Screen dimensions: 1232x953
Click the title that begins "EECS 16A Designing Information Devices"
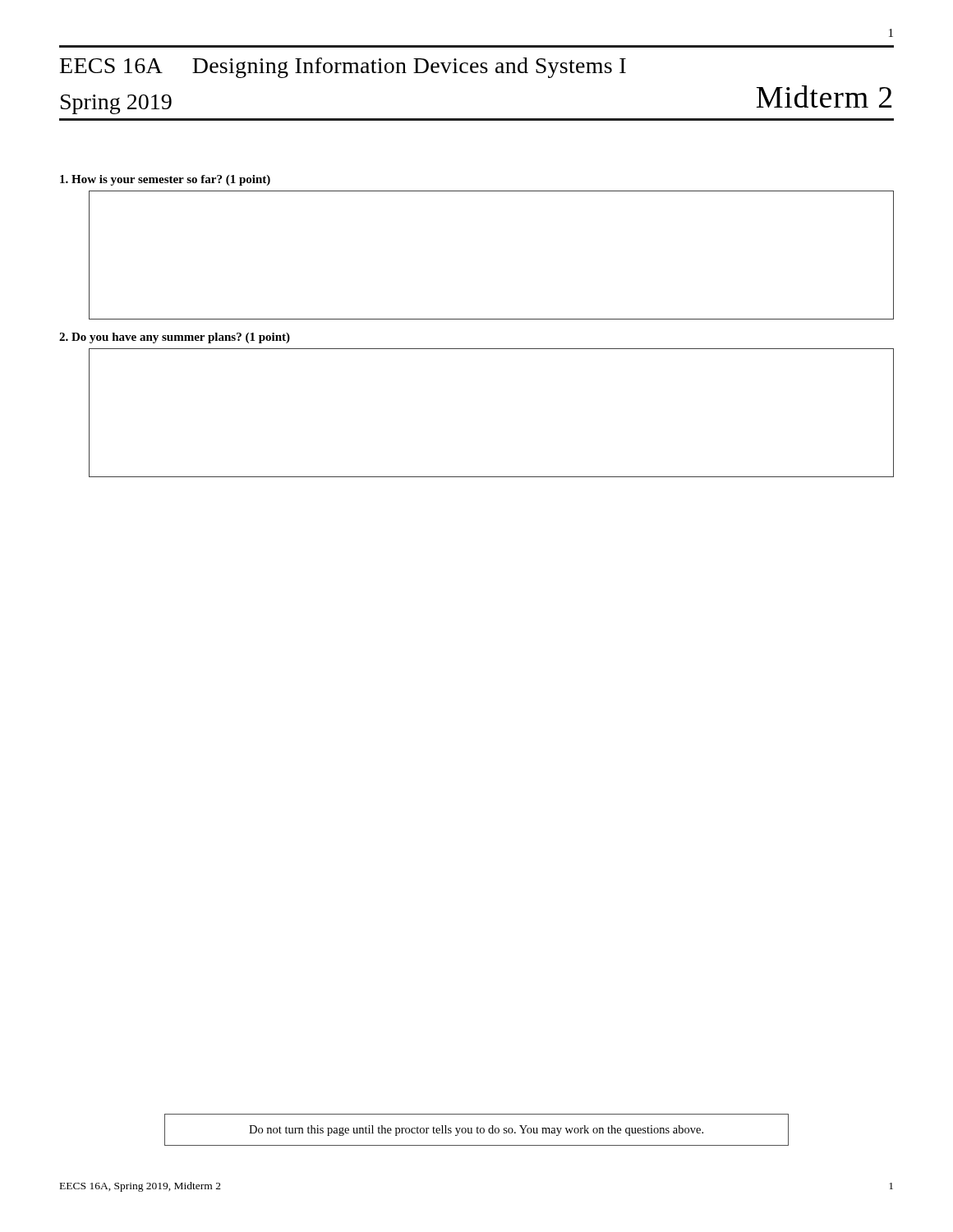pyautogui.click(x=476, y=83)
